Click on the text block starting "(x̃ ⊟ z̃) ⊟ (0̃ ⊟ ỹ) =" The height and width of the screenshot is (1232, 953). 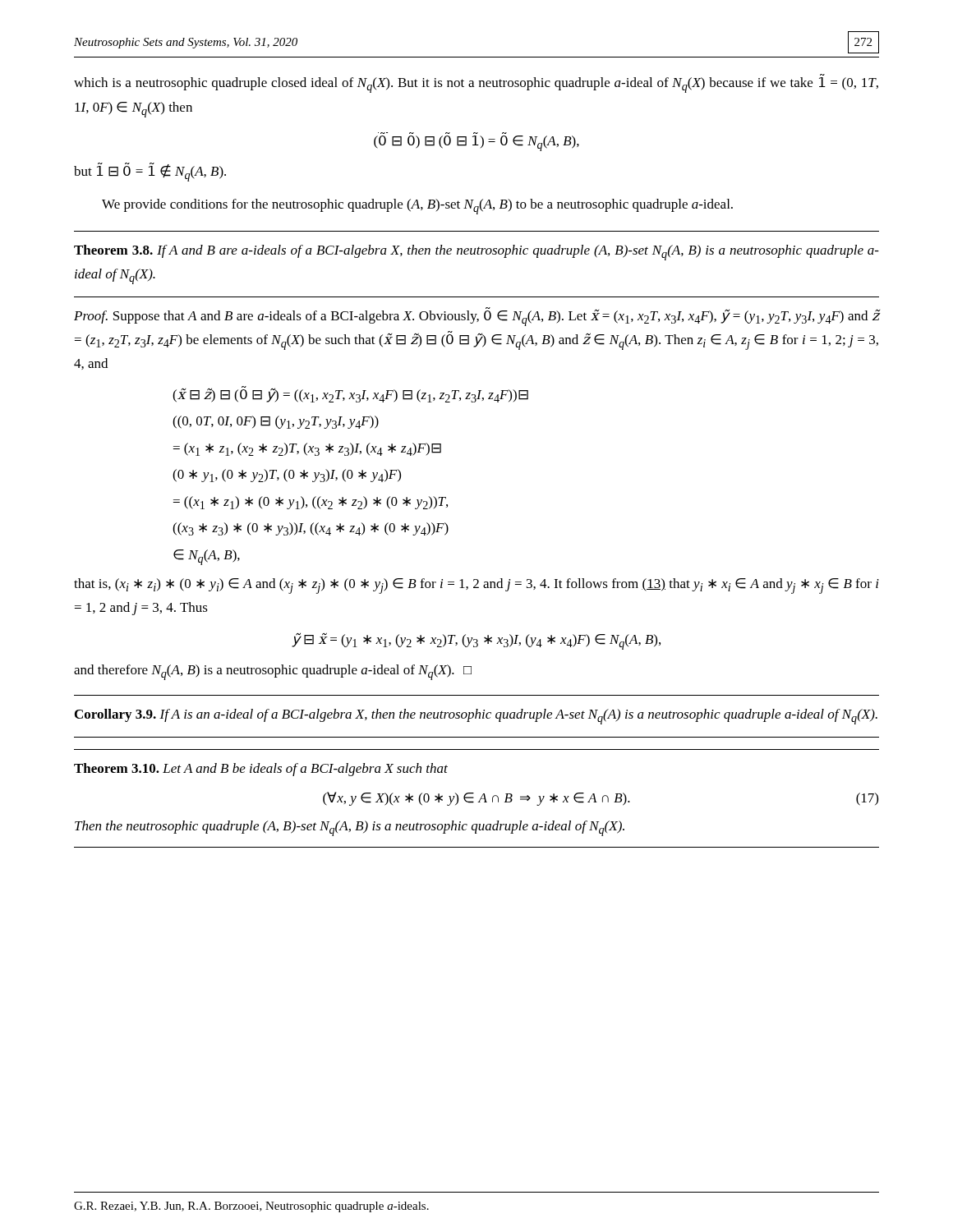[350, 394]
